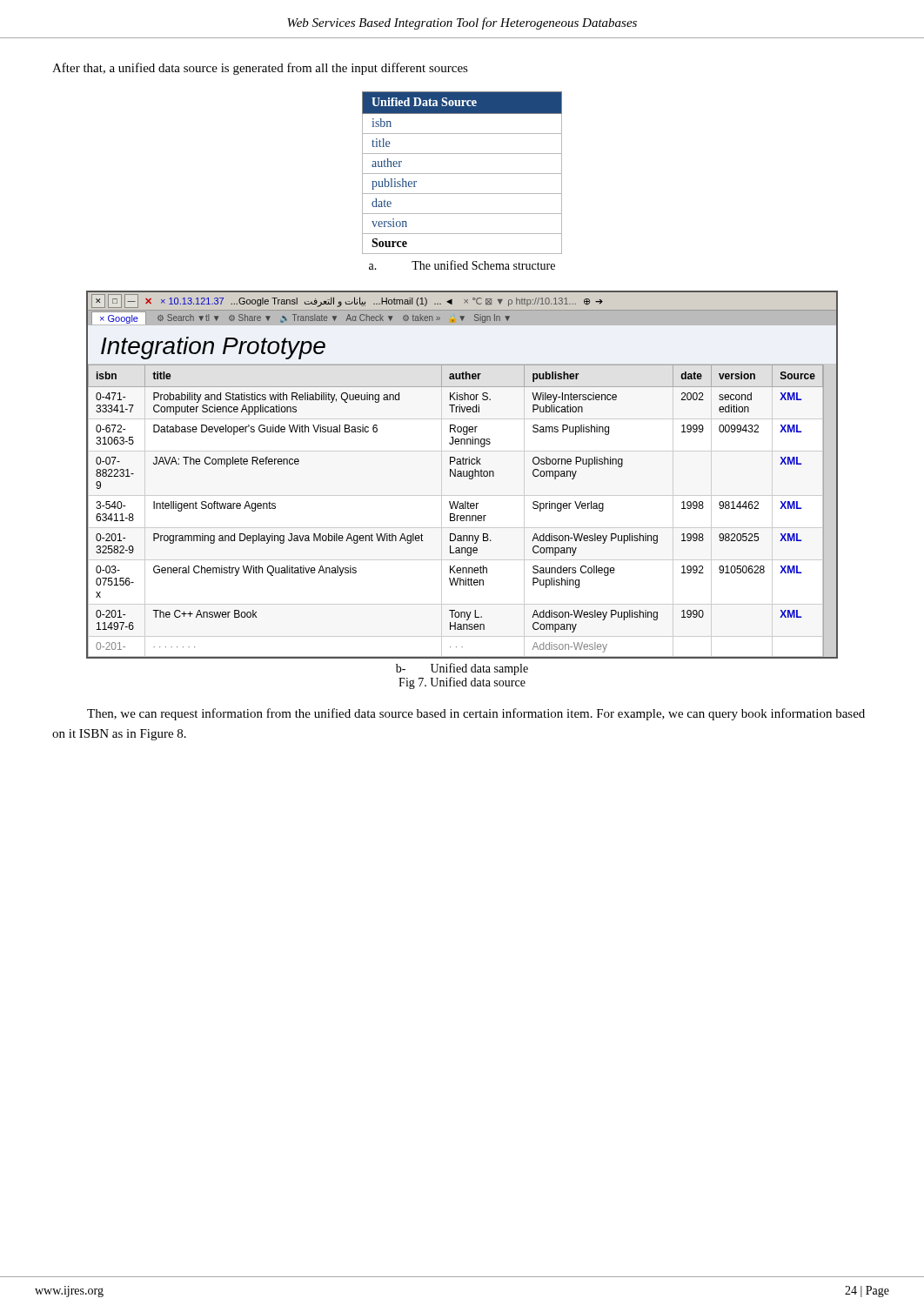Viewport: 924px width, 1305px height.
Task: Click on the table as image
Action: click(x=462, y=173)
